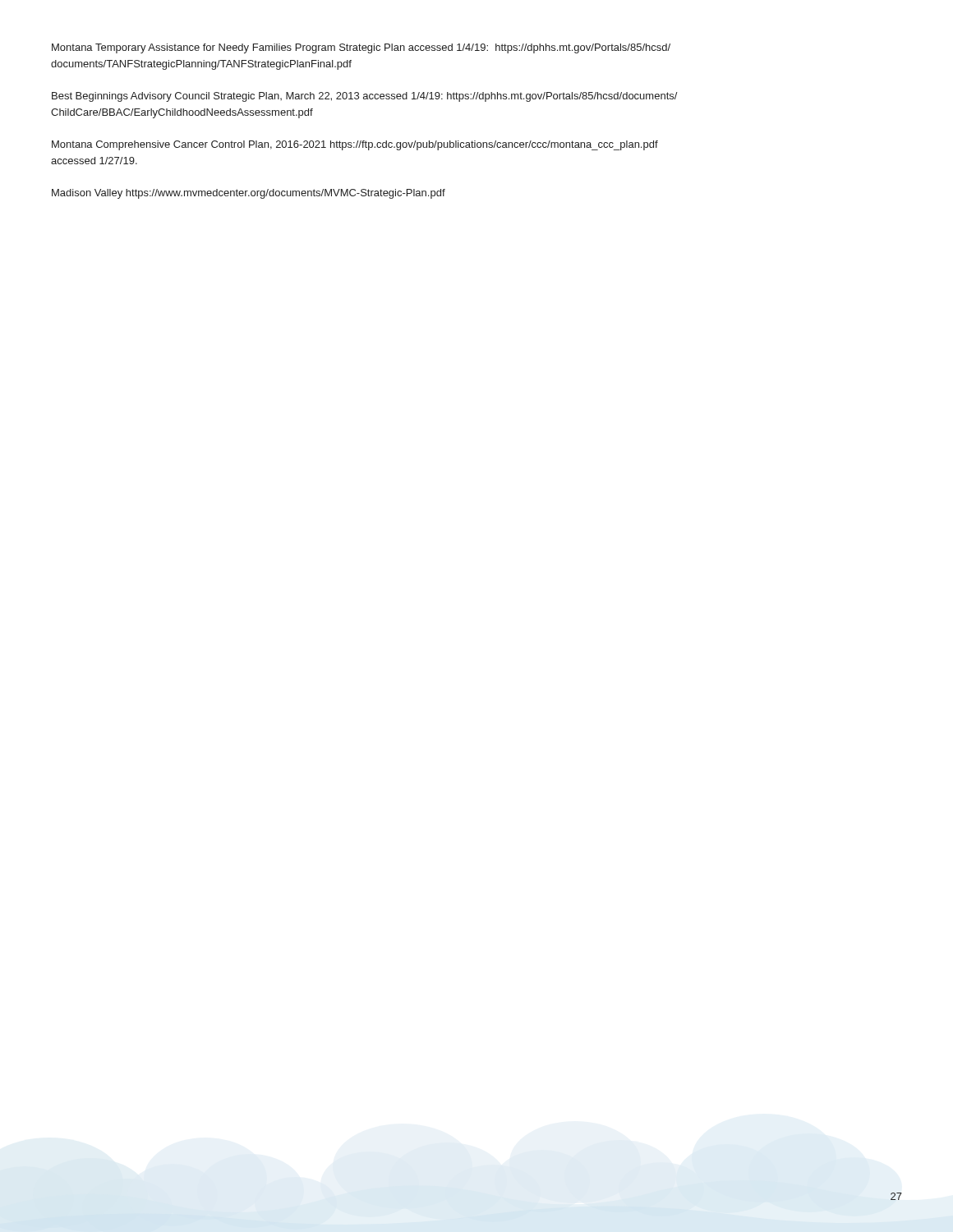This screenshot has width=953, height=1232.
Task: Click on the text block starting "Montana Temporary Assistance for Needy Families"
Action: pos(361,55)
